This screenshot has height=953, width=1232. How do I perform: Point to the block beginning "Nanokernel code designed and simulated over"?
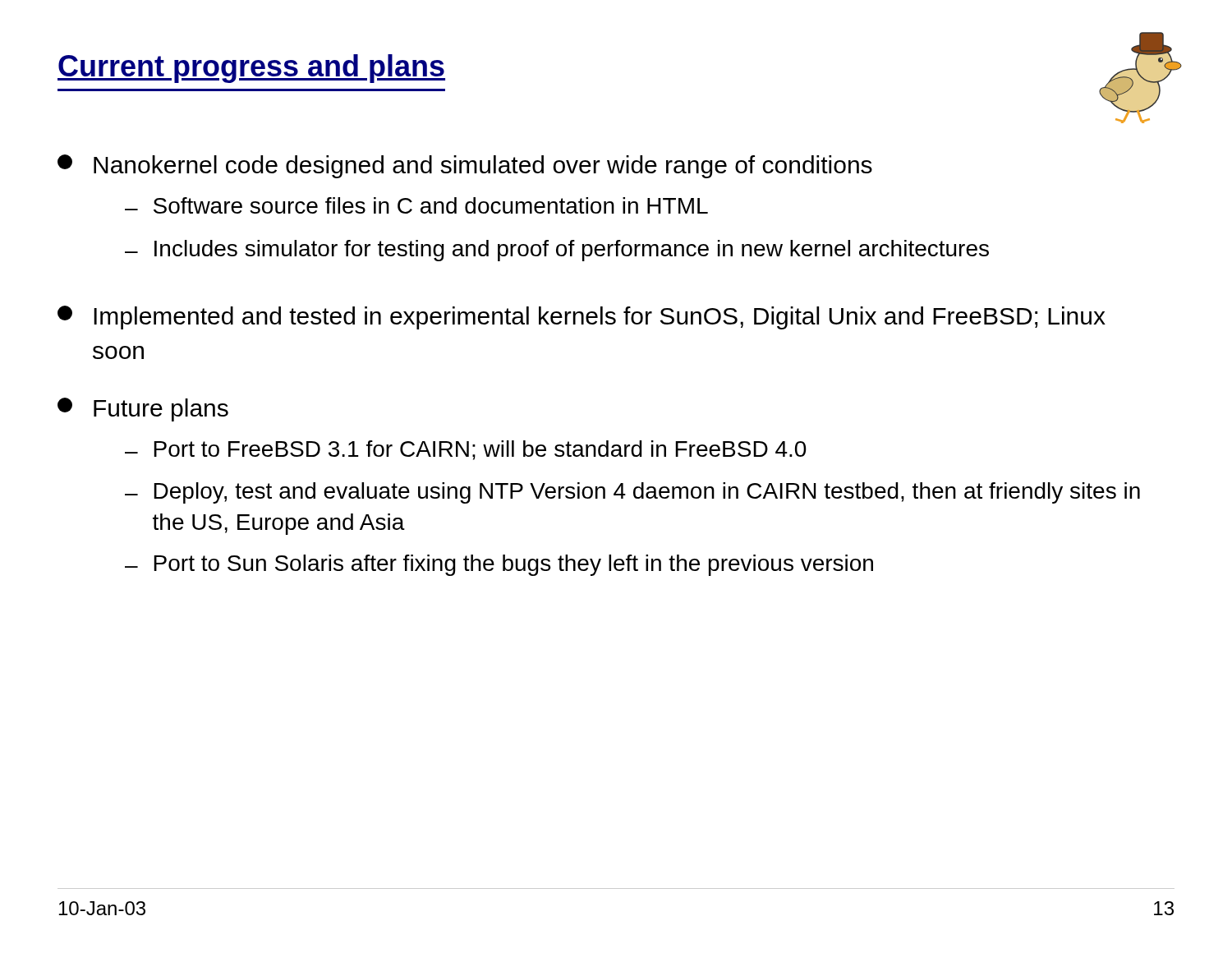pyautogui.click(x=604, y=212)
